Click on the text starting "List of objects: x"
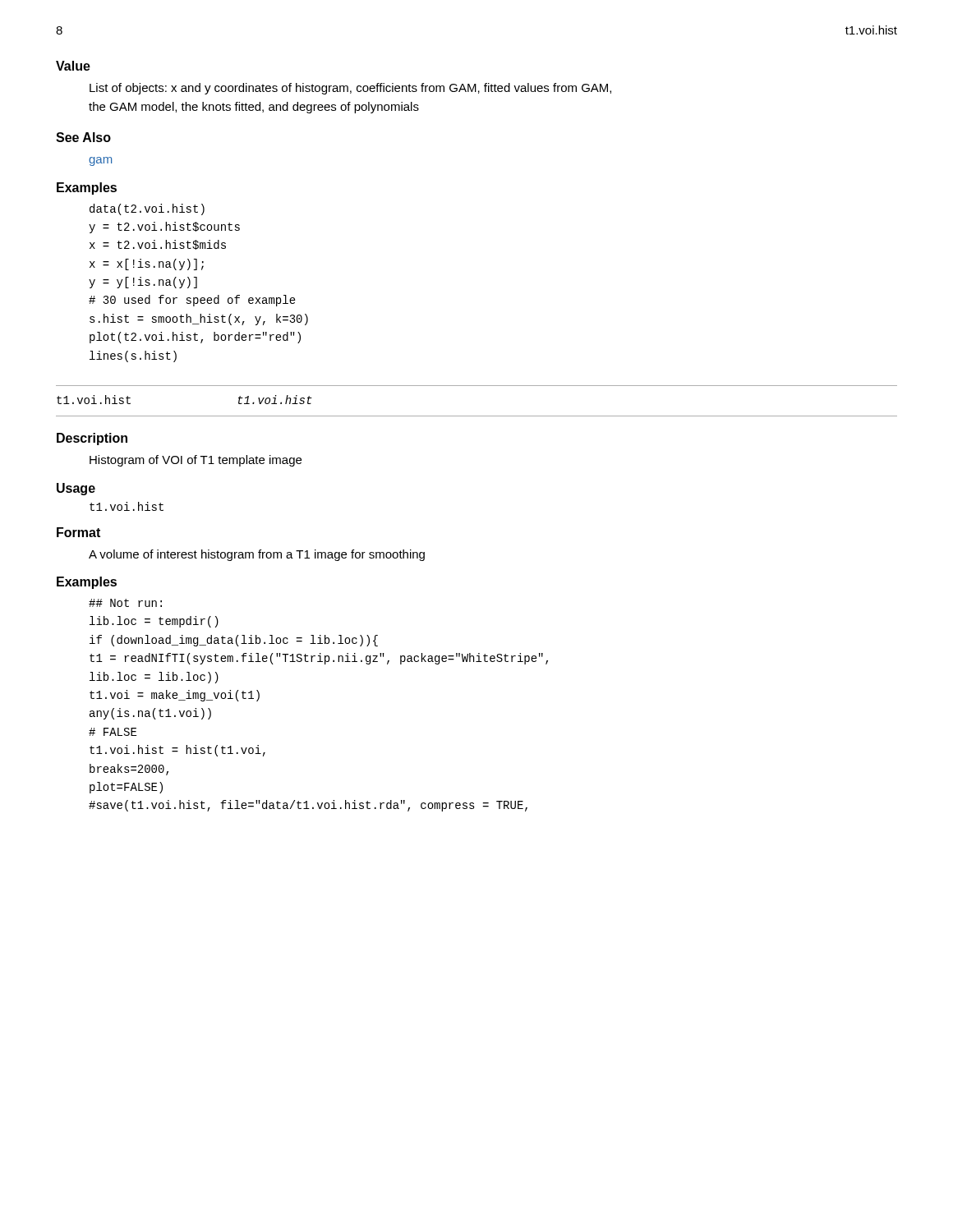 (351, 97)
